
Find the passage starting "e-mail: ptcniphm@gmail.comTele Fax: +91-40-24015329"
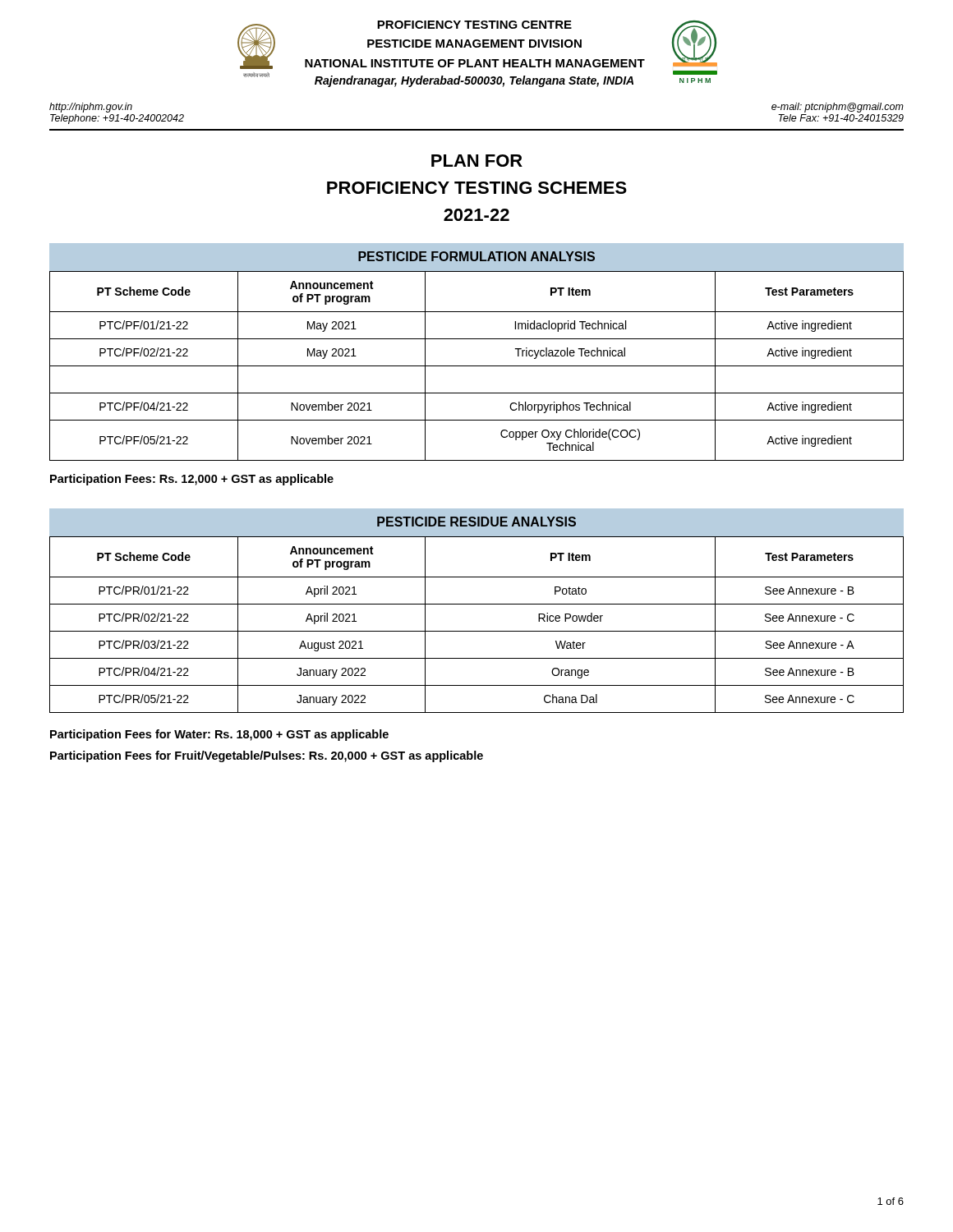[x=837, y=113]
